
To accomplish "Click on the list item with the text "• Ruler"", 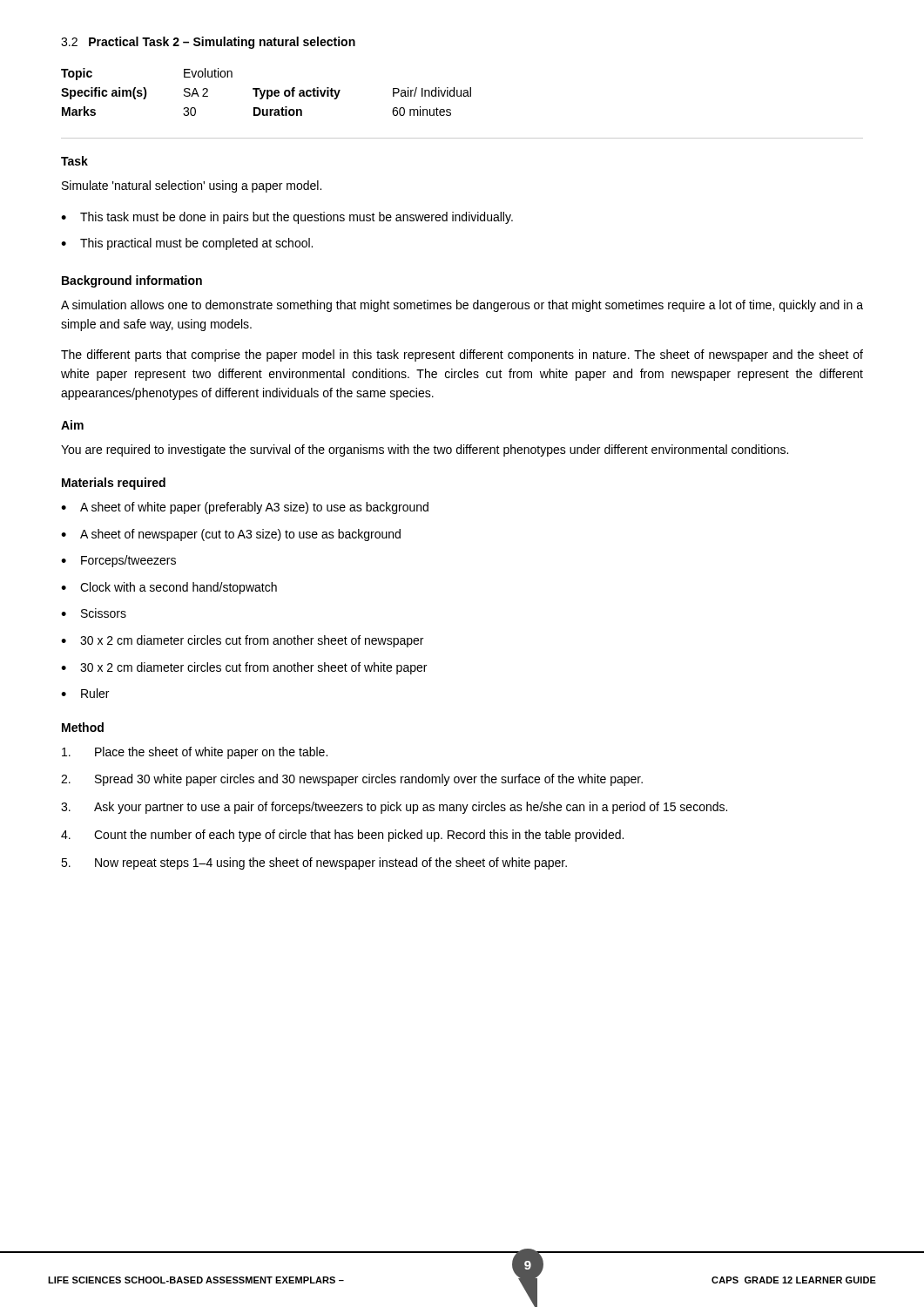I will coord(85,693).
